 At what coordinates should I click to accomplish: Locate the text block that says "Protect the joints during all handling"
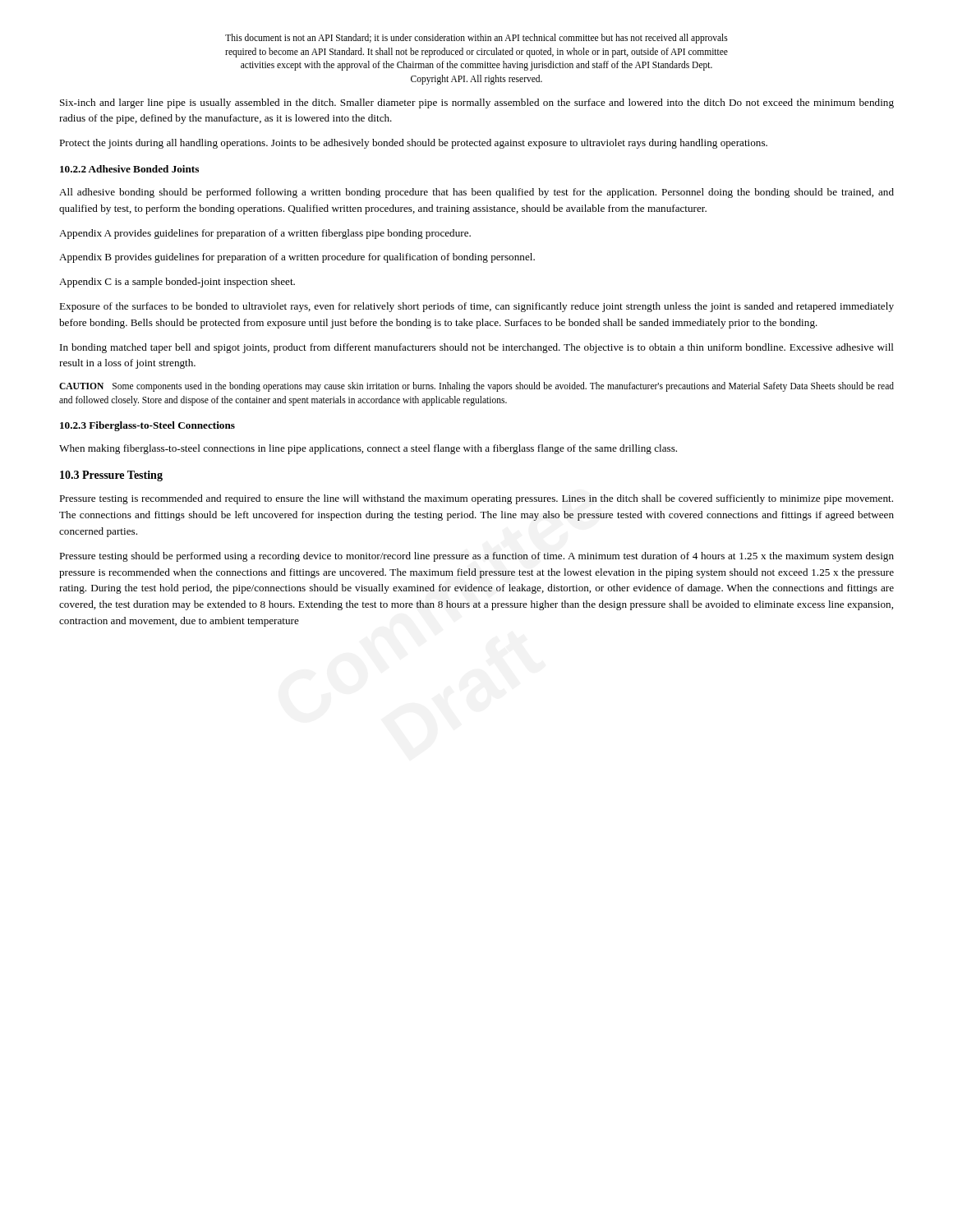pos(476,143)
